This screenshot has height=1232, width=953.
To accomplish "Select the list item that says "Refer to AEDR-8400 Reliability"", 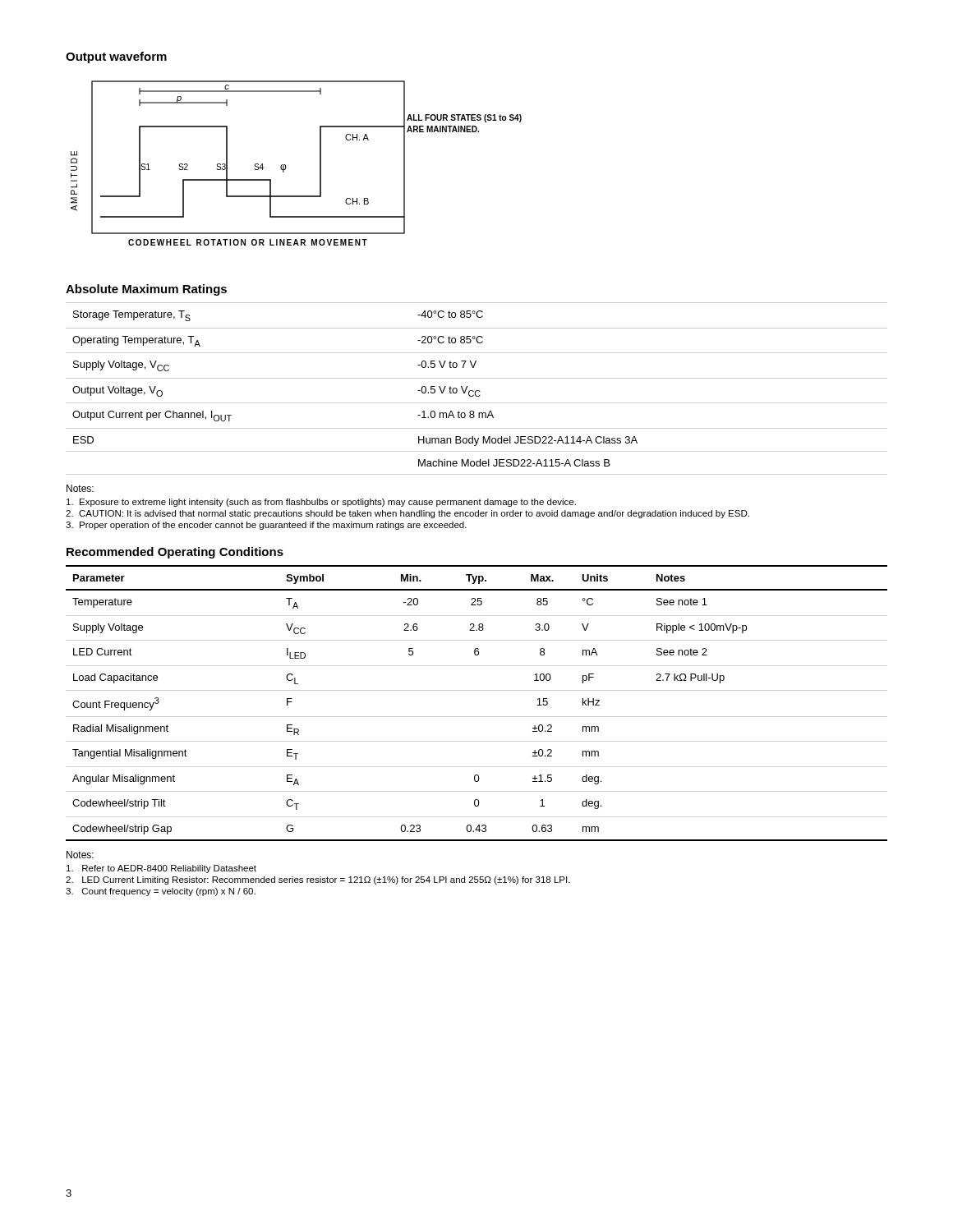I will tap(161, 868).
